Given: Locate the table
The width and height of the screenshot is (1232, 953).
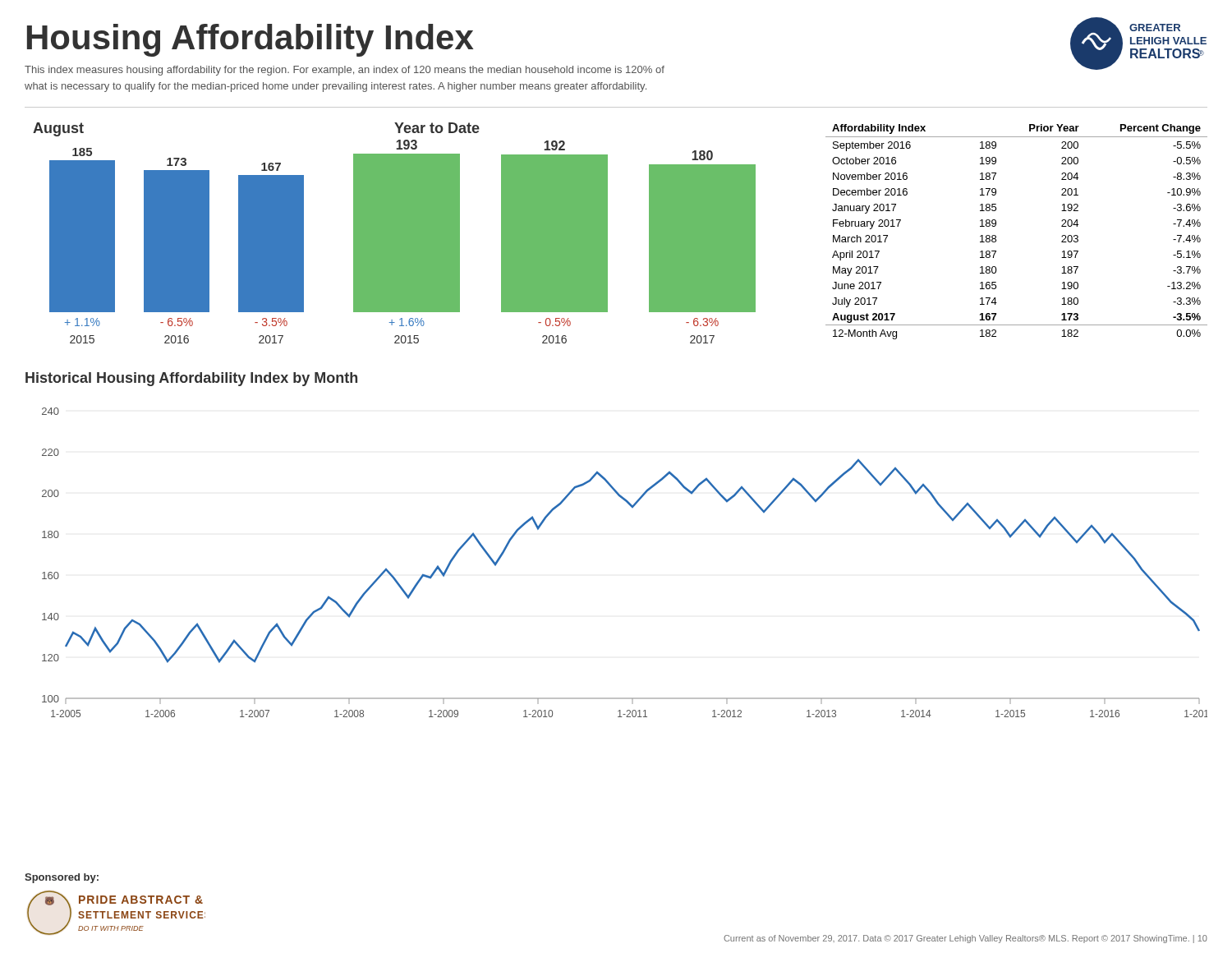Looking at the screenshot, I should click(1016, 230).
